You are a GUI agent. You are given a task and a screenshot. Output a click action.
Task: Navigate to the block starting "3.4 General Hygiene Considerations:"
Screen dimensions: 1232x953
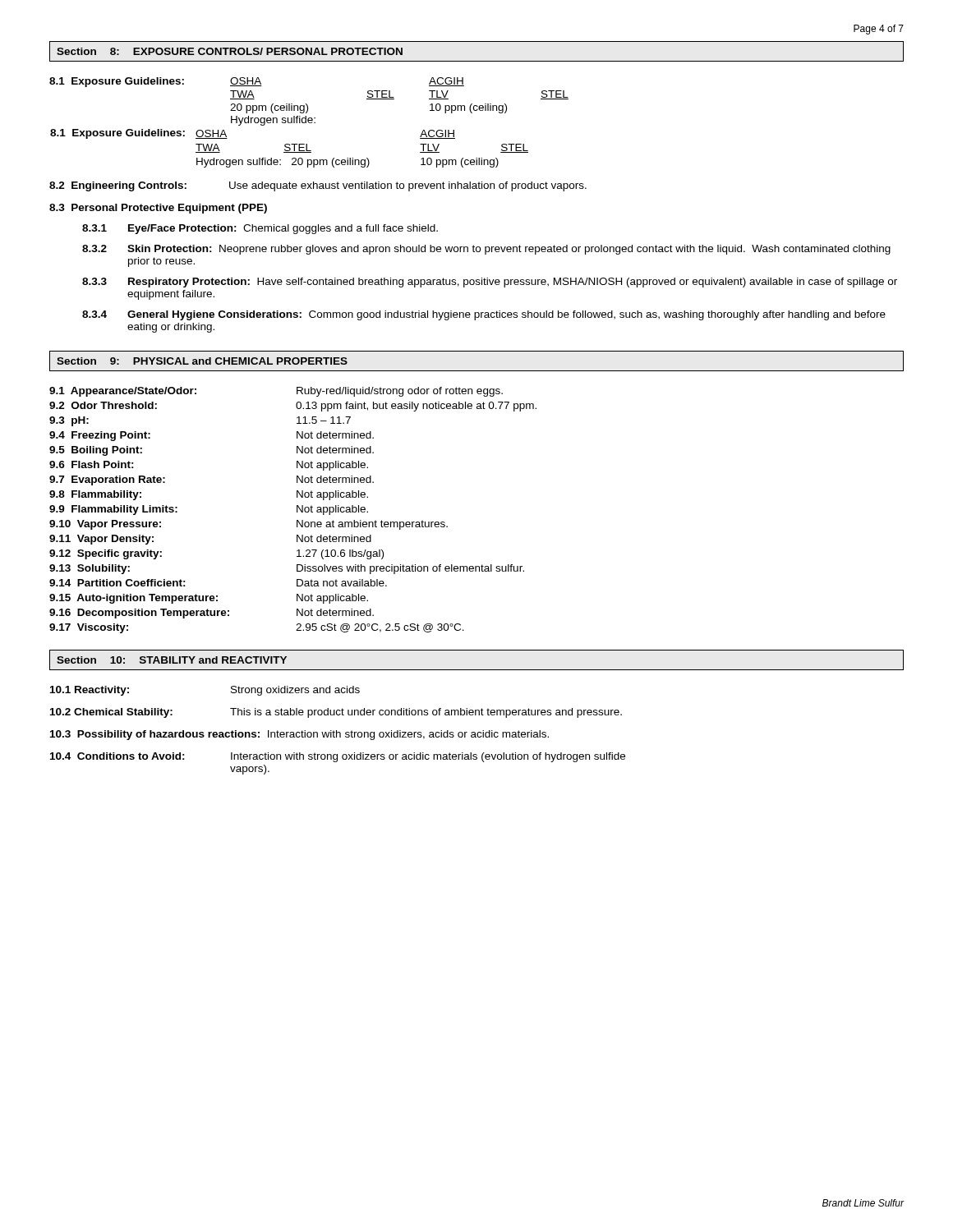point(493,320)
